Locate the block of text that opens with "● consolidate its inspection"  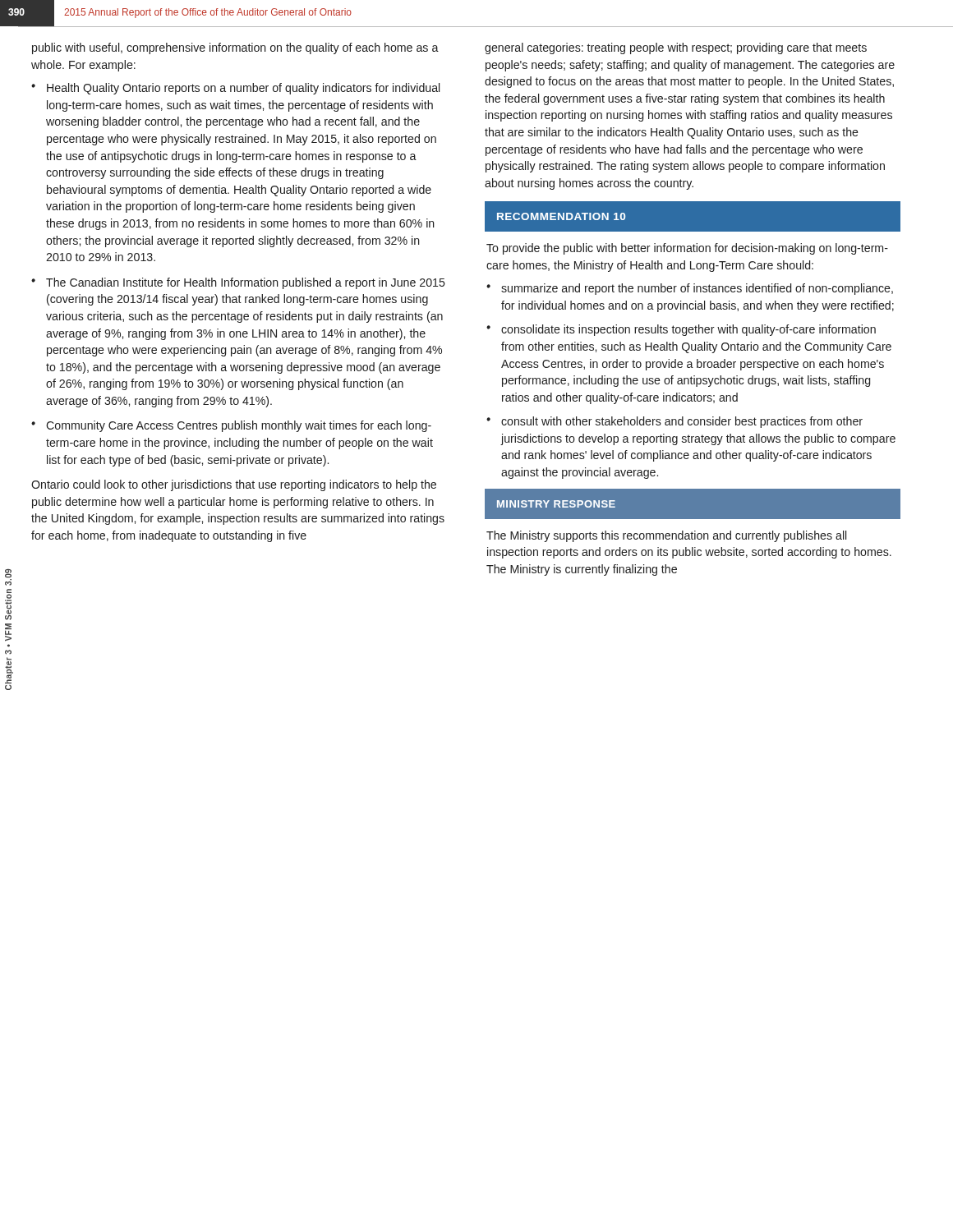coord(689,363)
